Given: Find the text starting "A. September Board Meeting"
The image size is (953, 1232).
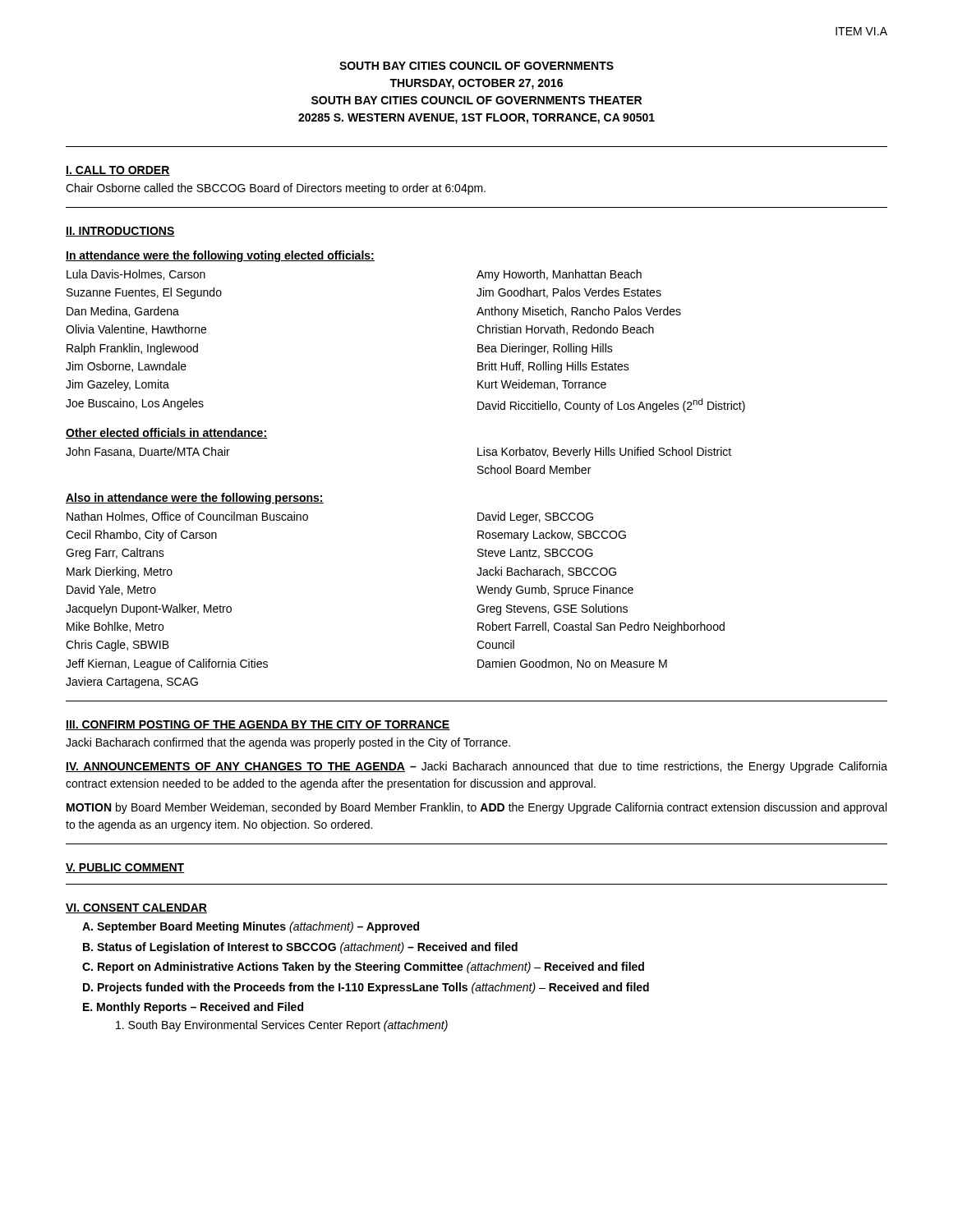Looking at the screenshot, I should tap(251, 927).
